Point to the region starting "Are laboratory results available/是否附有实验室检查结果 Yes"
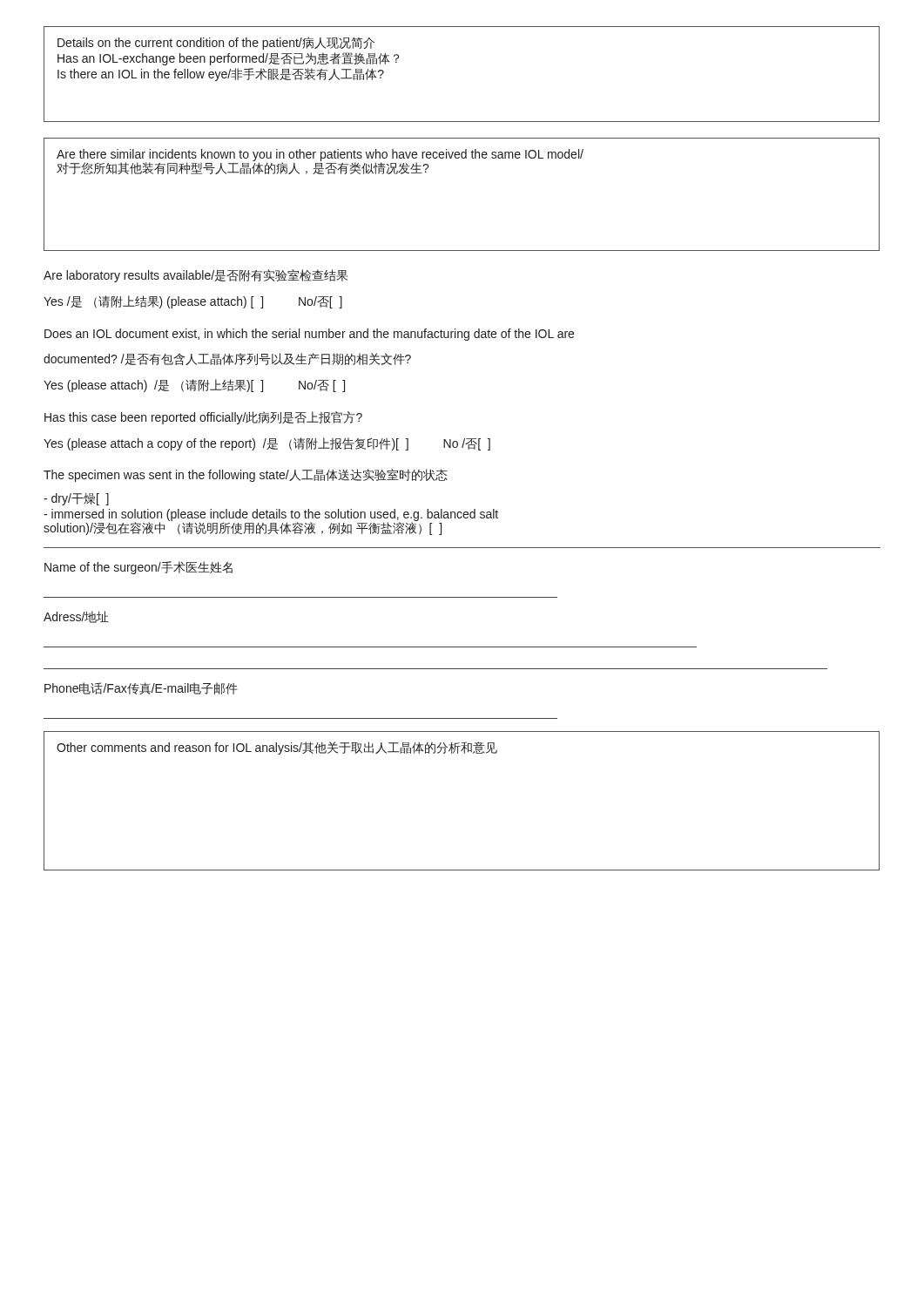Screen dimensions: 1307x924 (x=196, y=276)
